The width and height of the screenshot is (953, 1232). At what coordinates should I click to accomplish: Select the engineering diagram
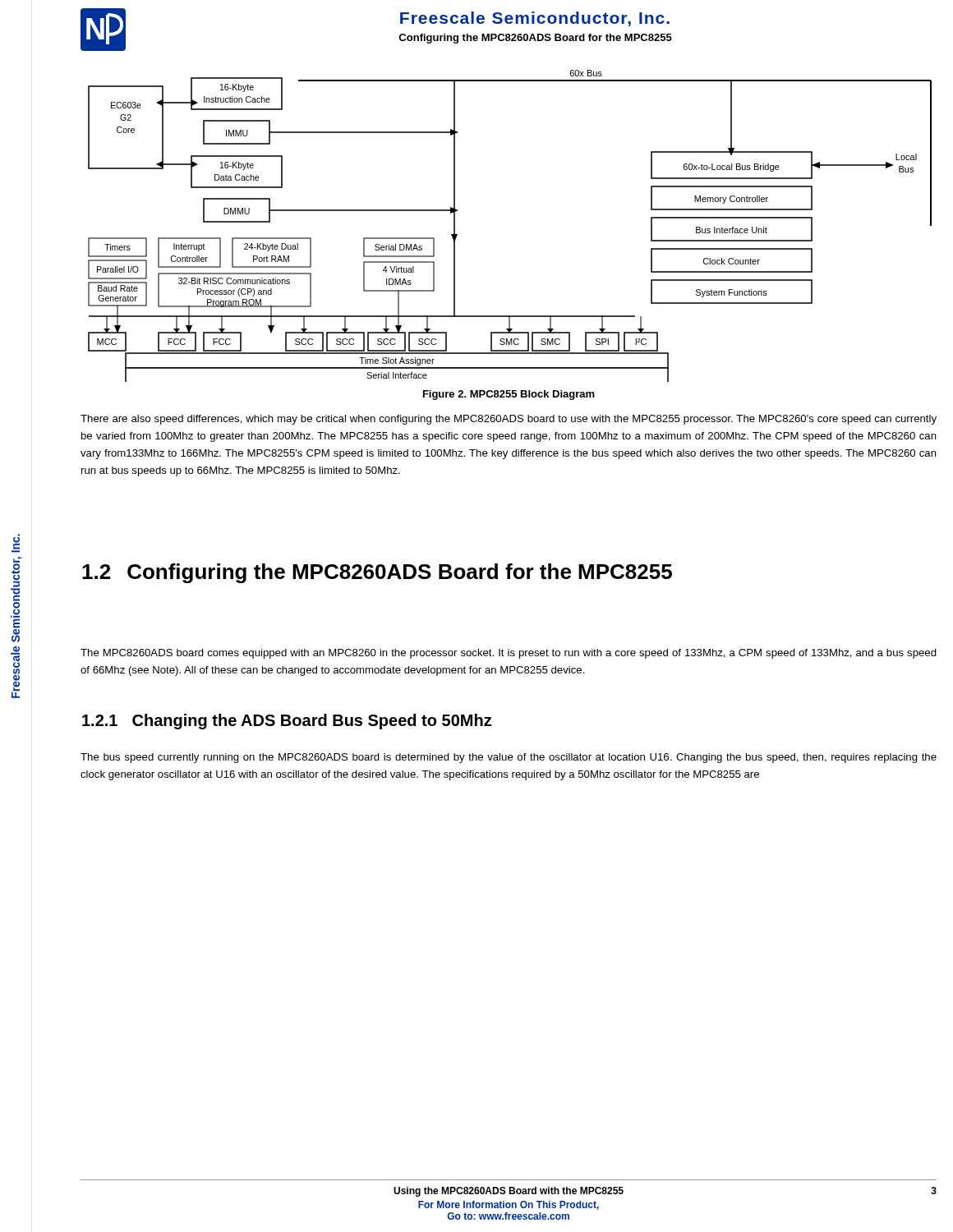click(509, 223)
